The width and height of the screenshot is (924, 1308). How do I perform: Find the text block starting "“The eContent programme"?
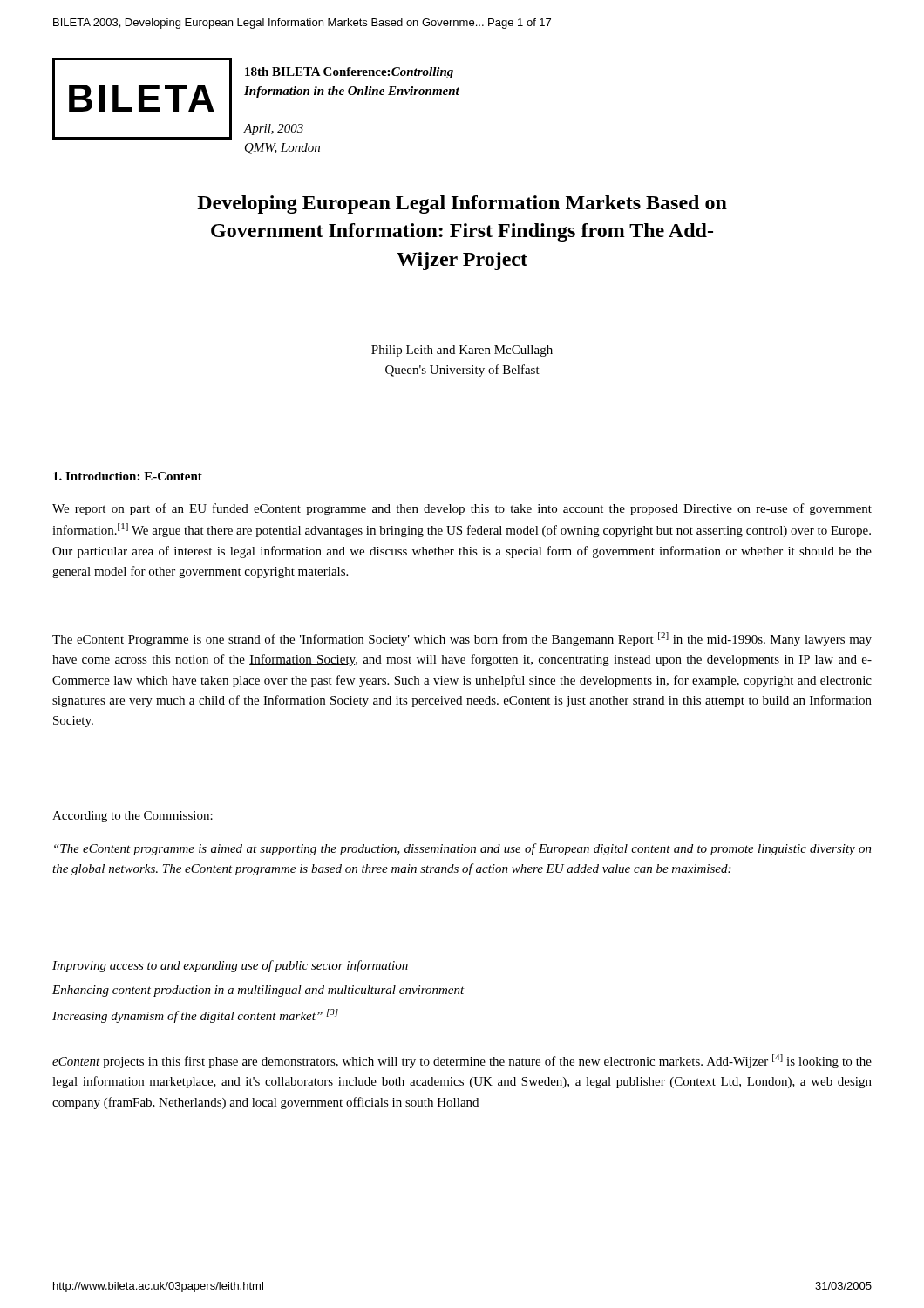point(462,859)
